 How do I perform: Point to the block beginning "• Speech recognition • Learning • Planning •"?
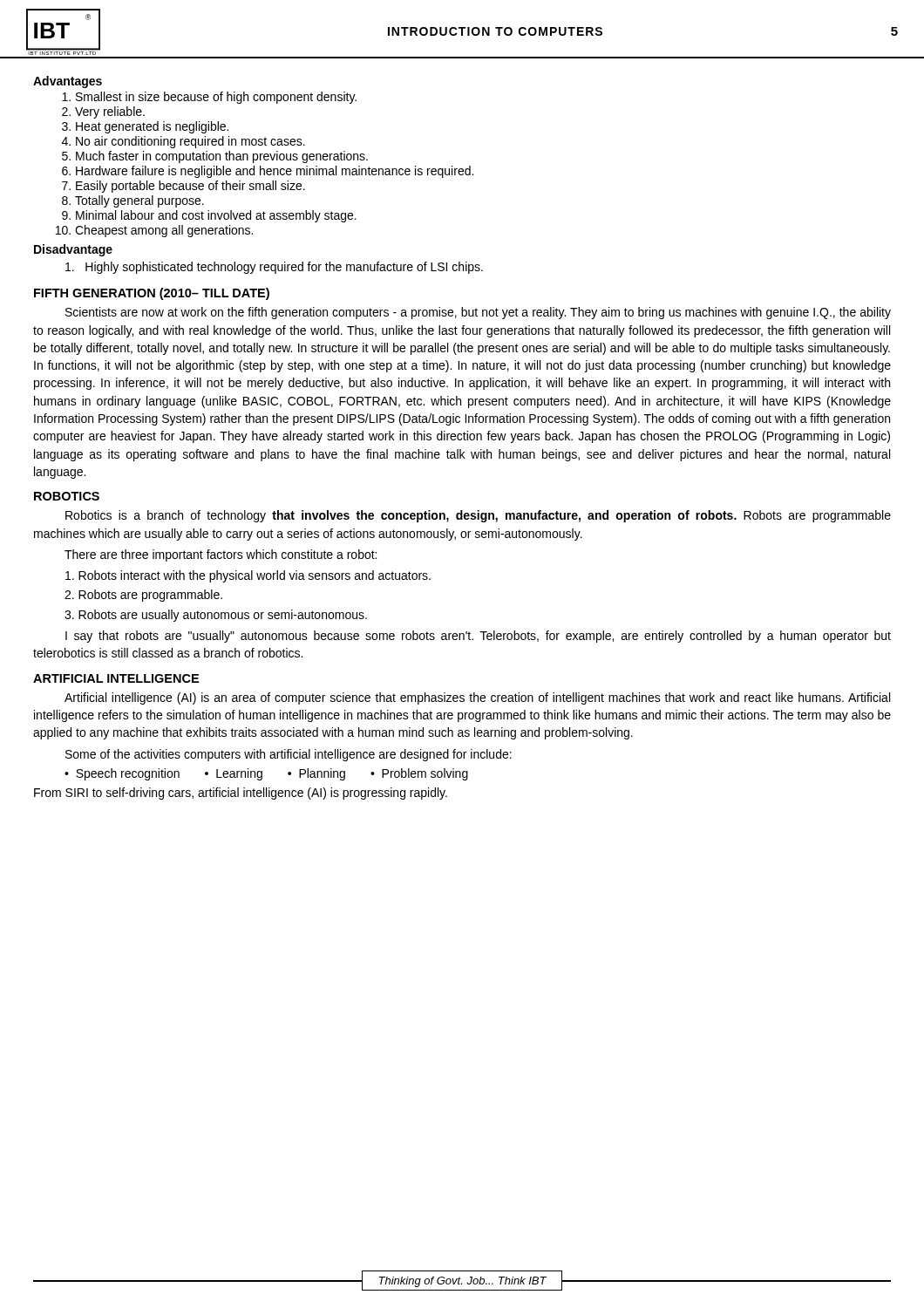click(266, 773)
